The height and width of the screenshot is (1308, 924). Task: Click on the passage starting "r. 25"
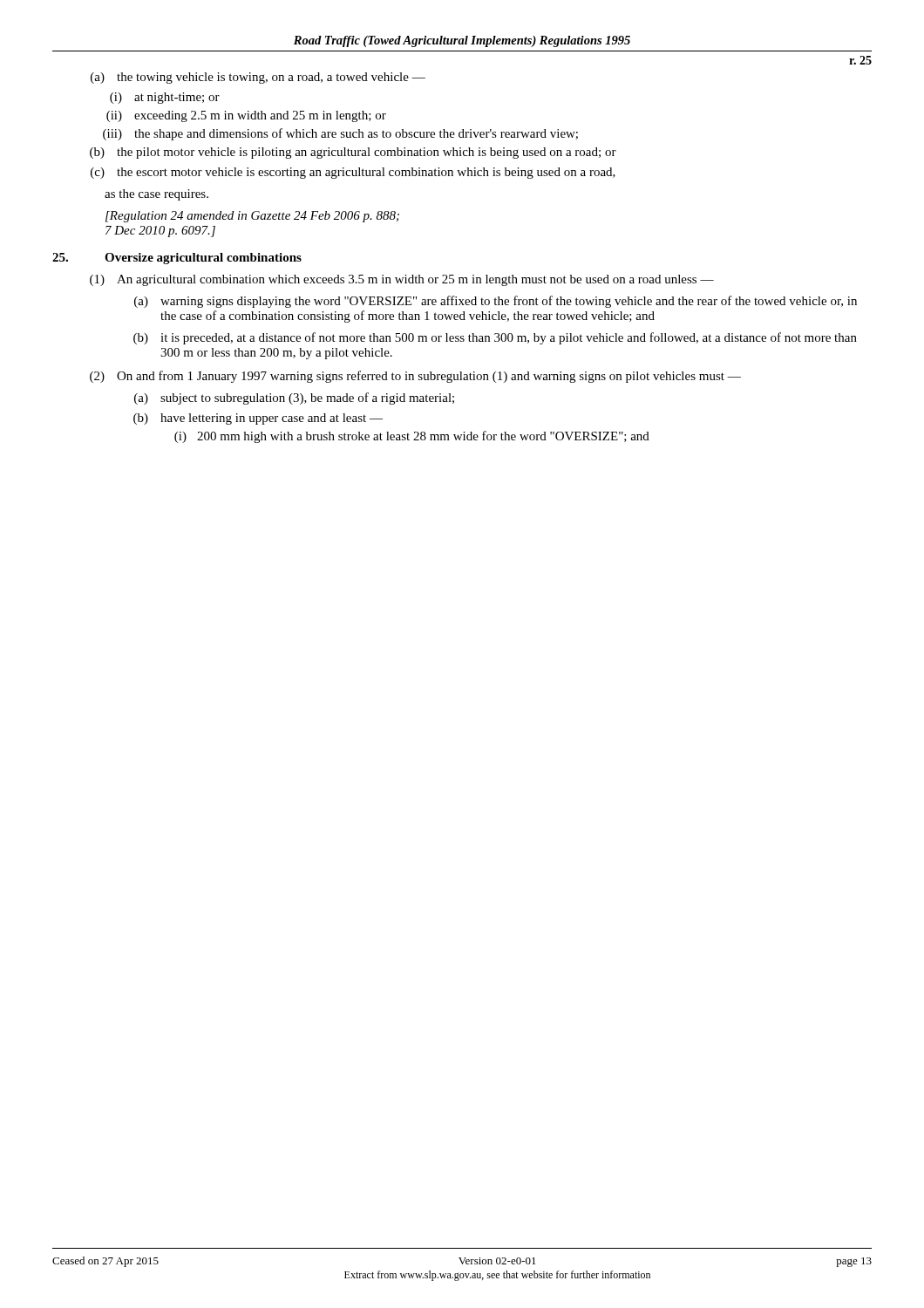pos(860,61)
